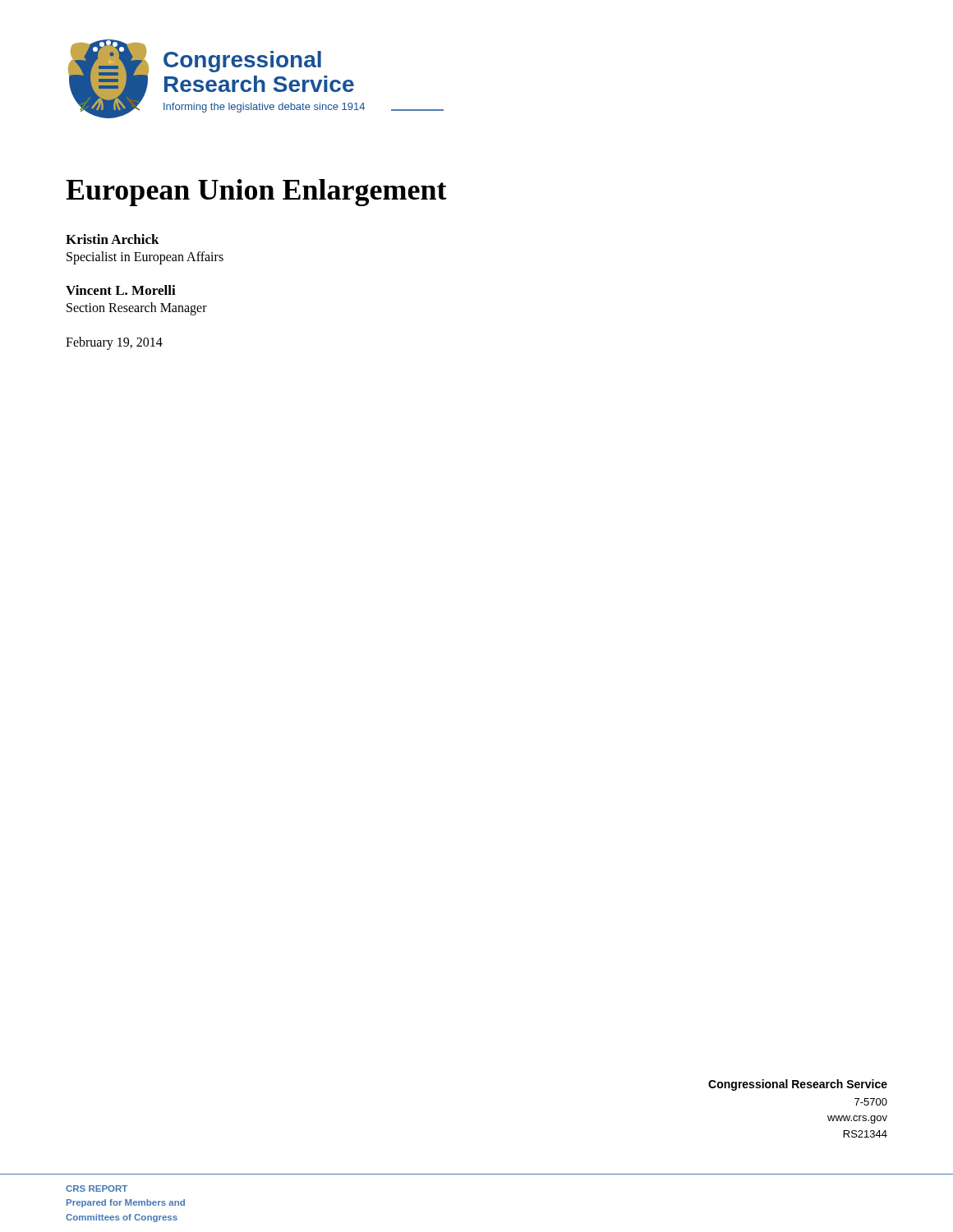Find the text block containing "Kristin Archick Specialist"

point(113,239)
